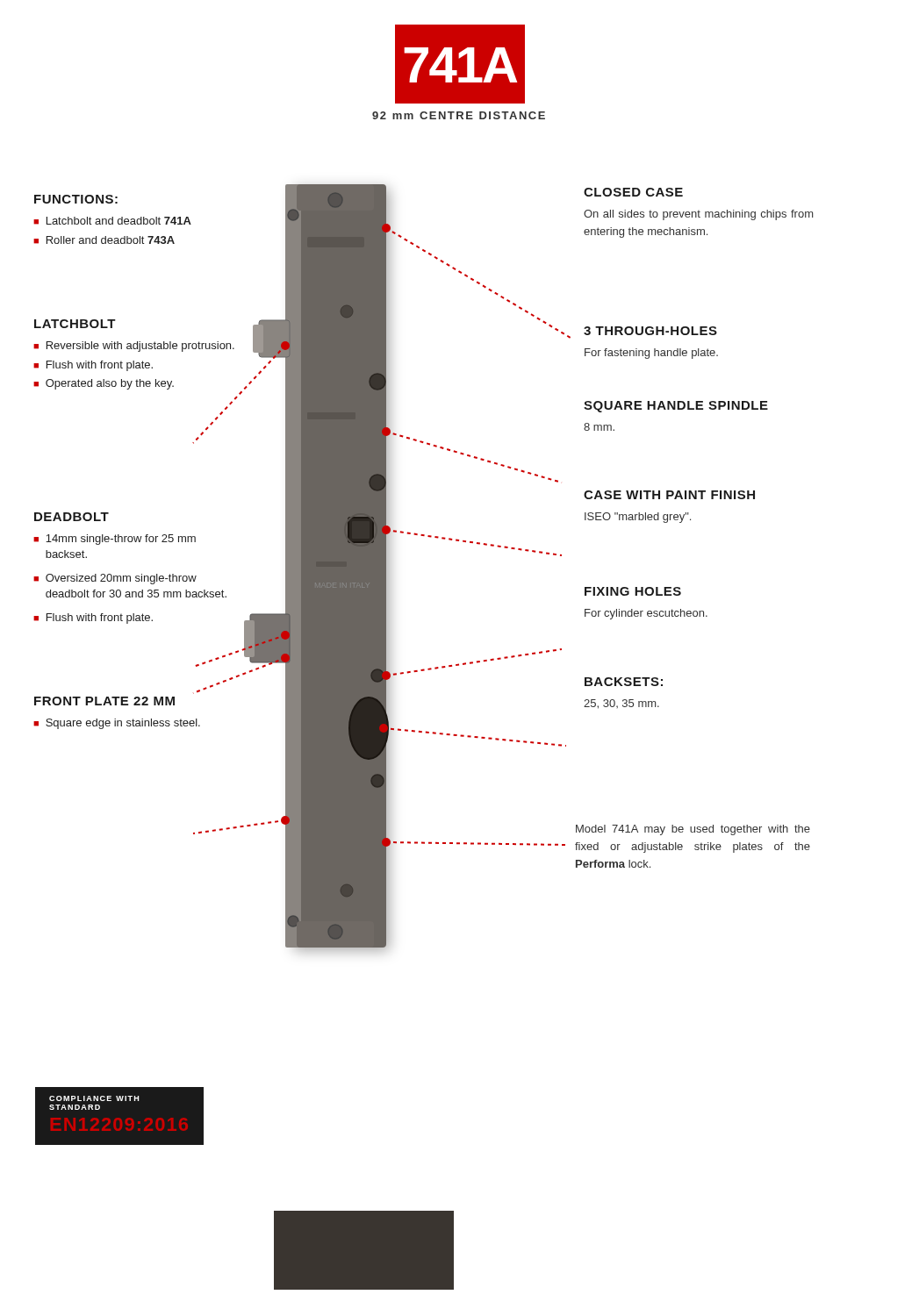Click on the text block with the text "On all sides to"
This screenshot has width=919, height=1316.
pos(699,222)
